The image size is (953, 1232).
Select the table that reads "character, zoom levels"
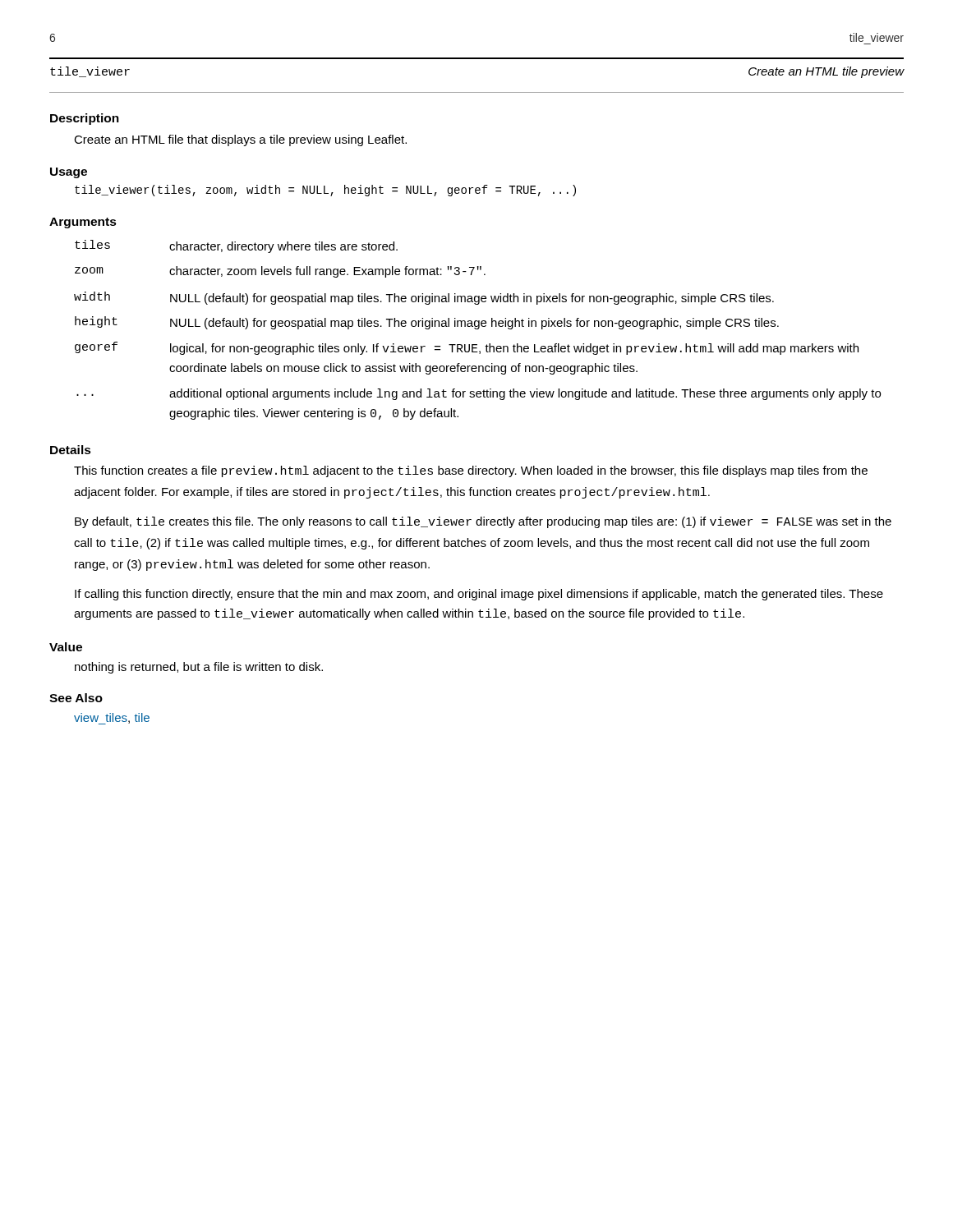(x=476, y=331)
